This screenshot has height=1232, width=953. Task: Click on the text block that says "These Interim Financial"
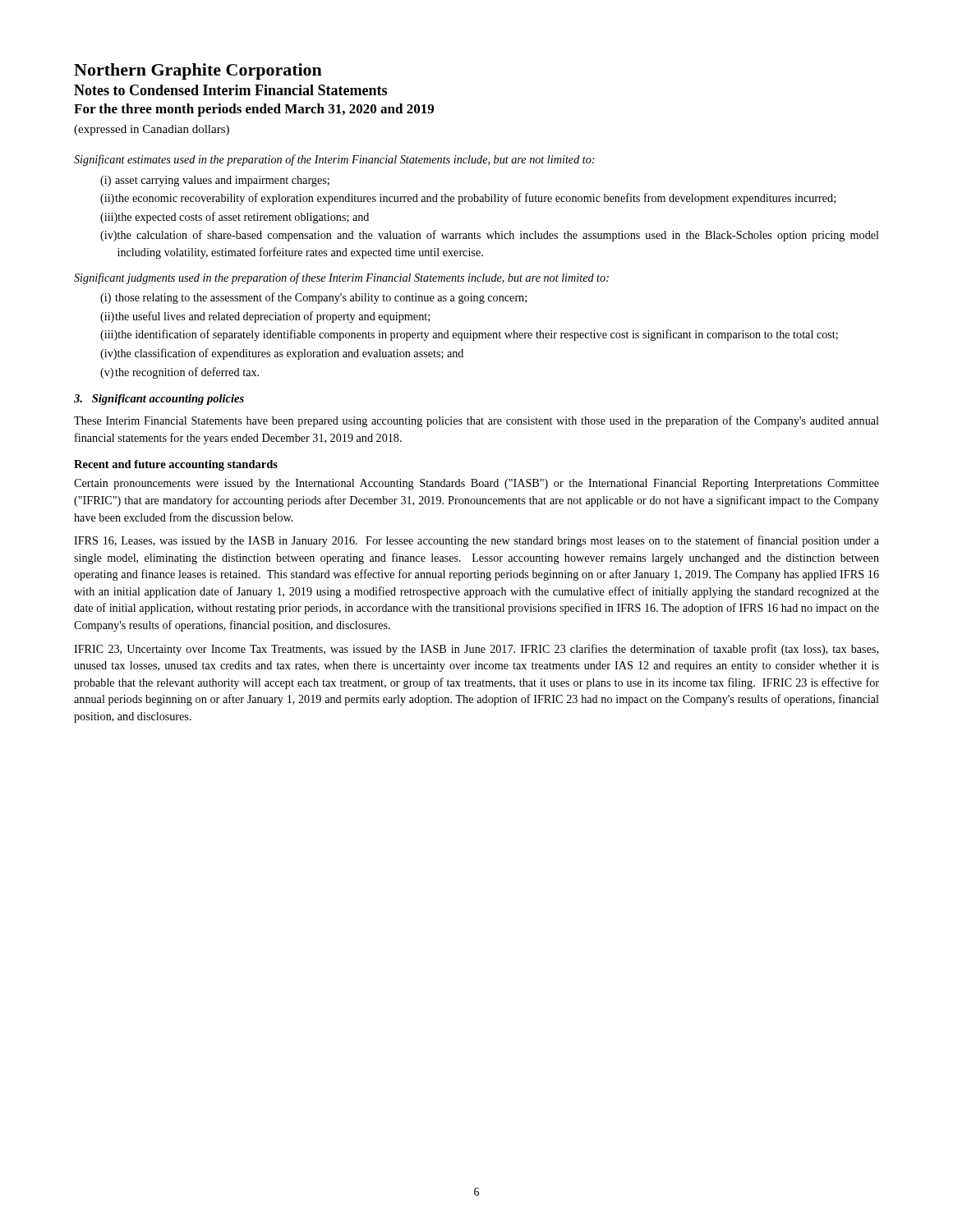coord(476,429)
